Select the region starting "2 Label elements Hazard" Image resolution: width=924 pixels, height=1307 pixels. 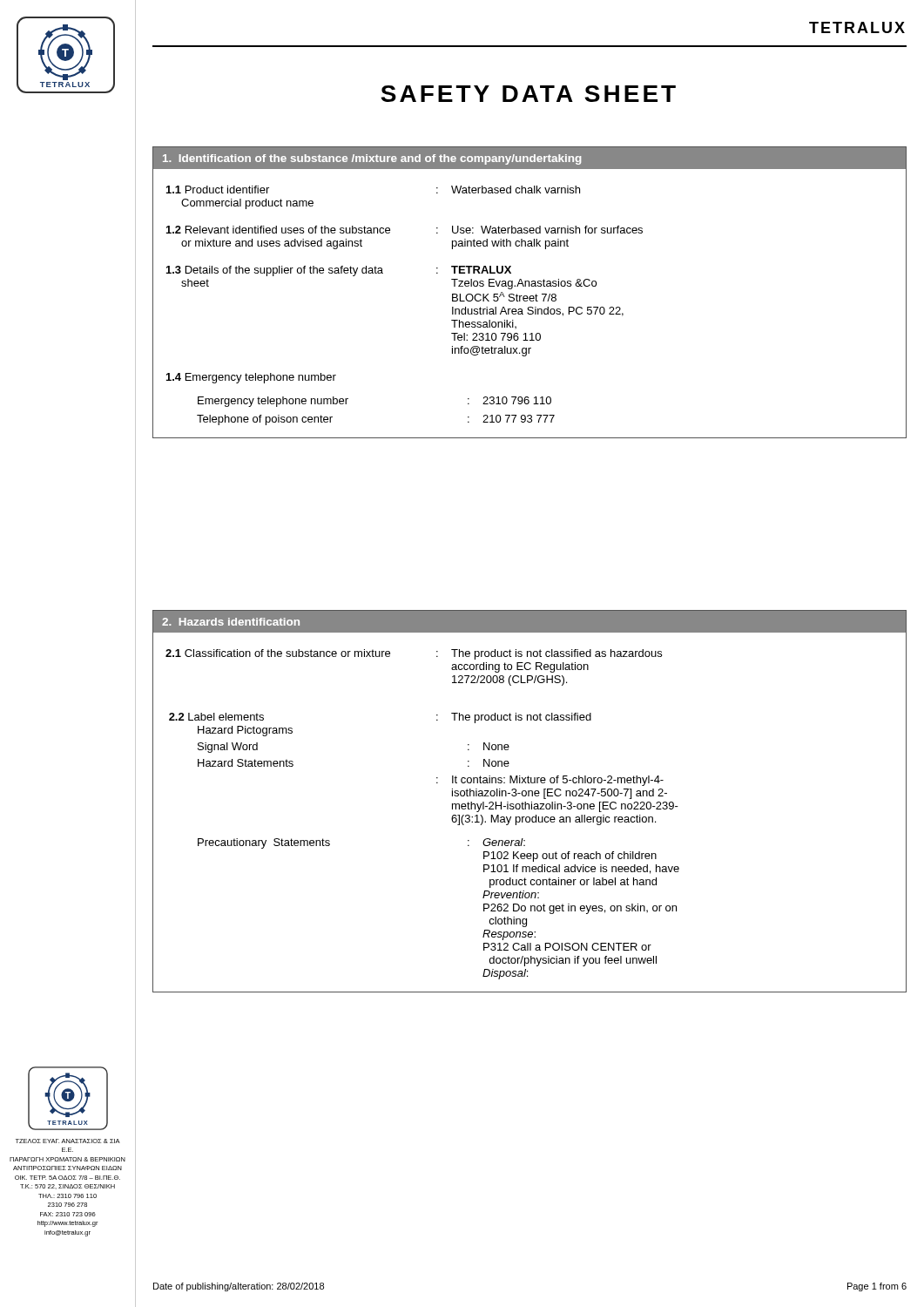point(529,845)
